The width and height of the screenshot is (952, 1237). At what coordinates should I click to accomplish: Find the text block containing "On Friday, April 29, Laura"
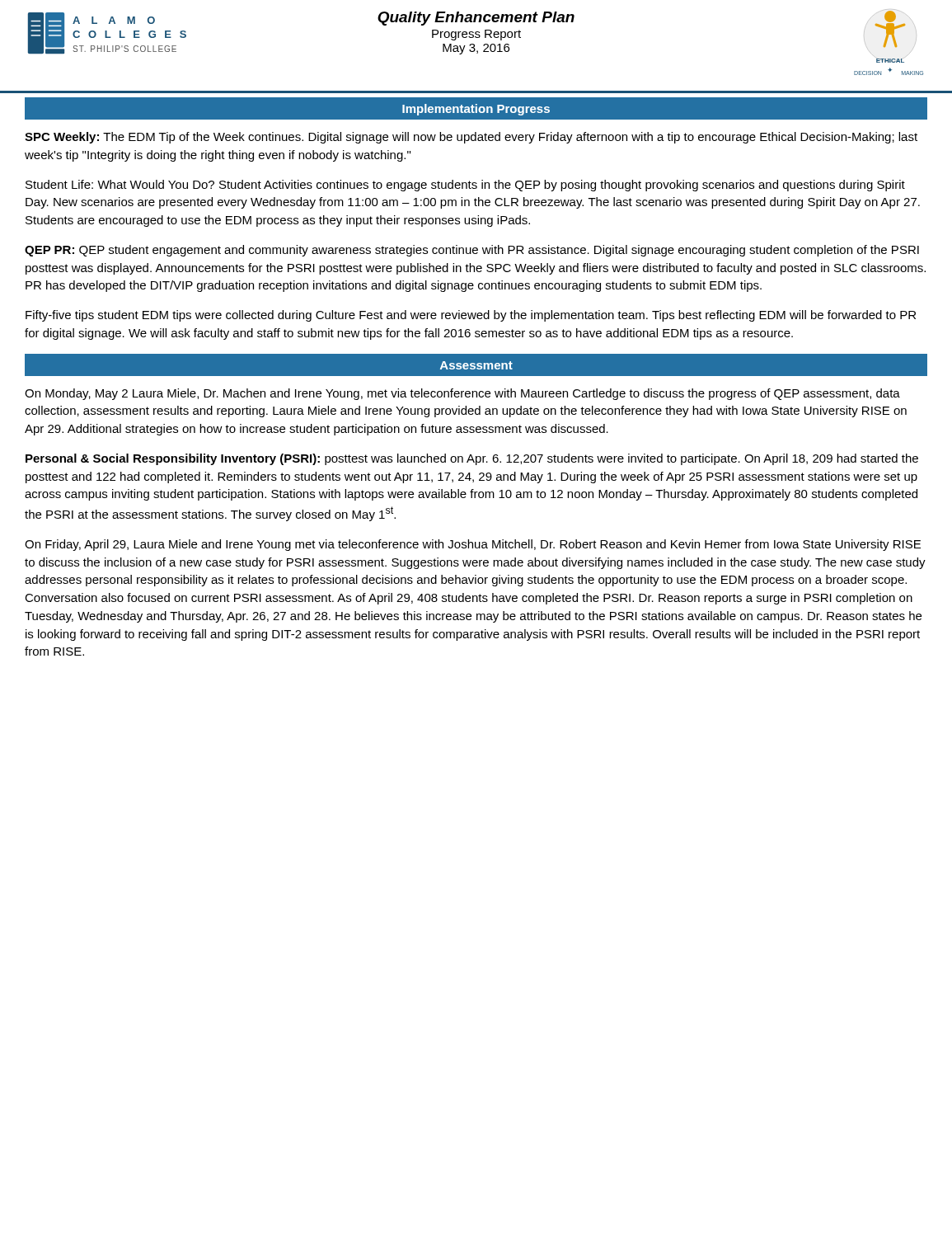[x=475, y=597]
